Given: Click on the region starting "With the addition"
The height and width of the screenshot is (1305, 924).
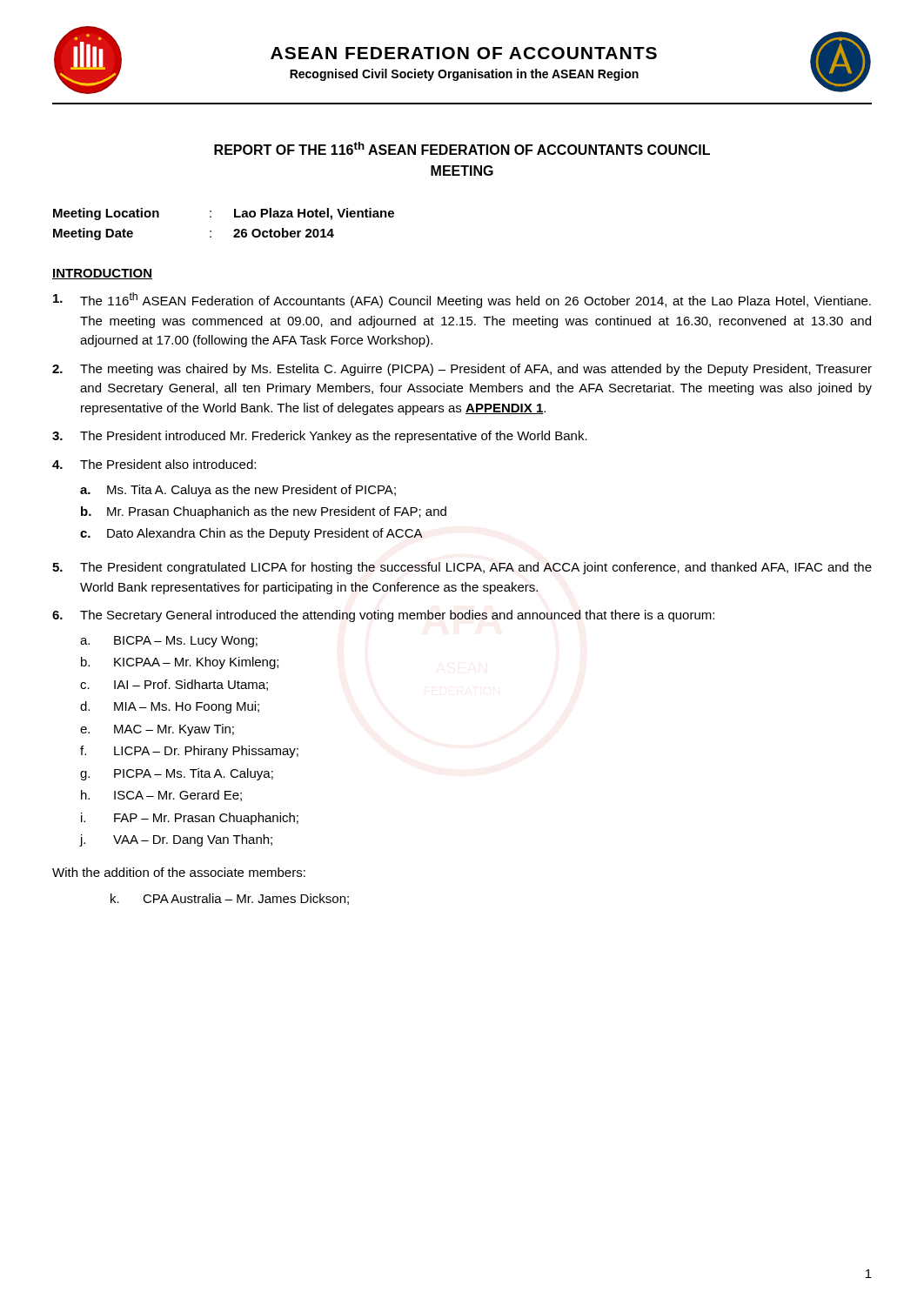Looking at the screenshot, I should tap(179, 872).
